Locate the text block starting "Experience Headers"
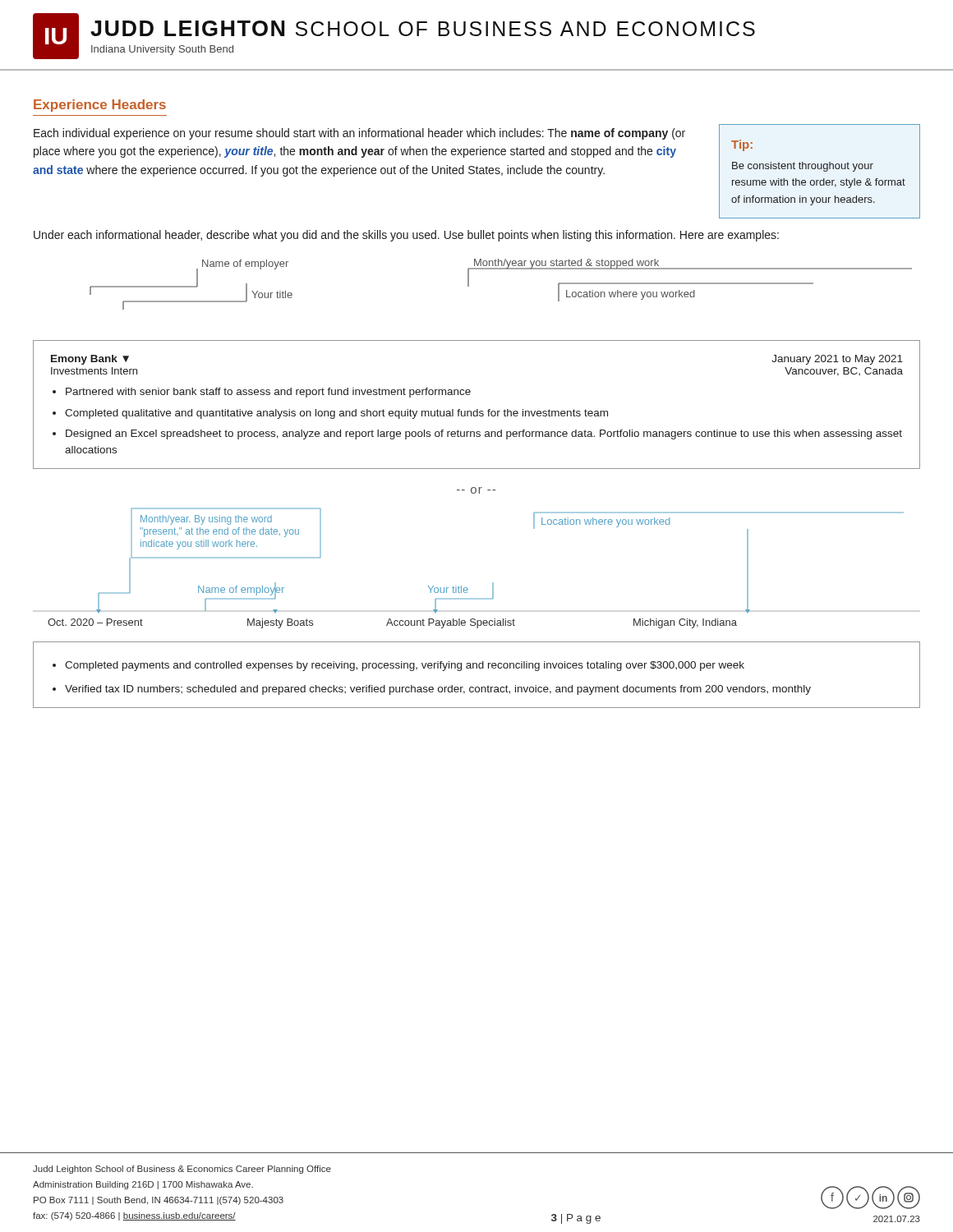This screenshot has height=1232, width=953. coord(100,105)
